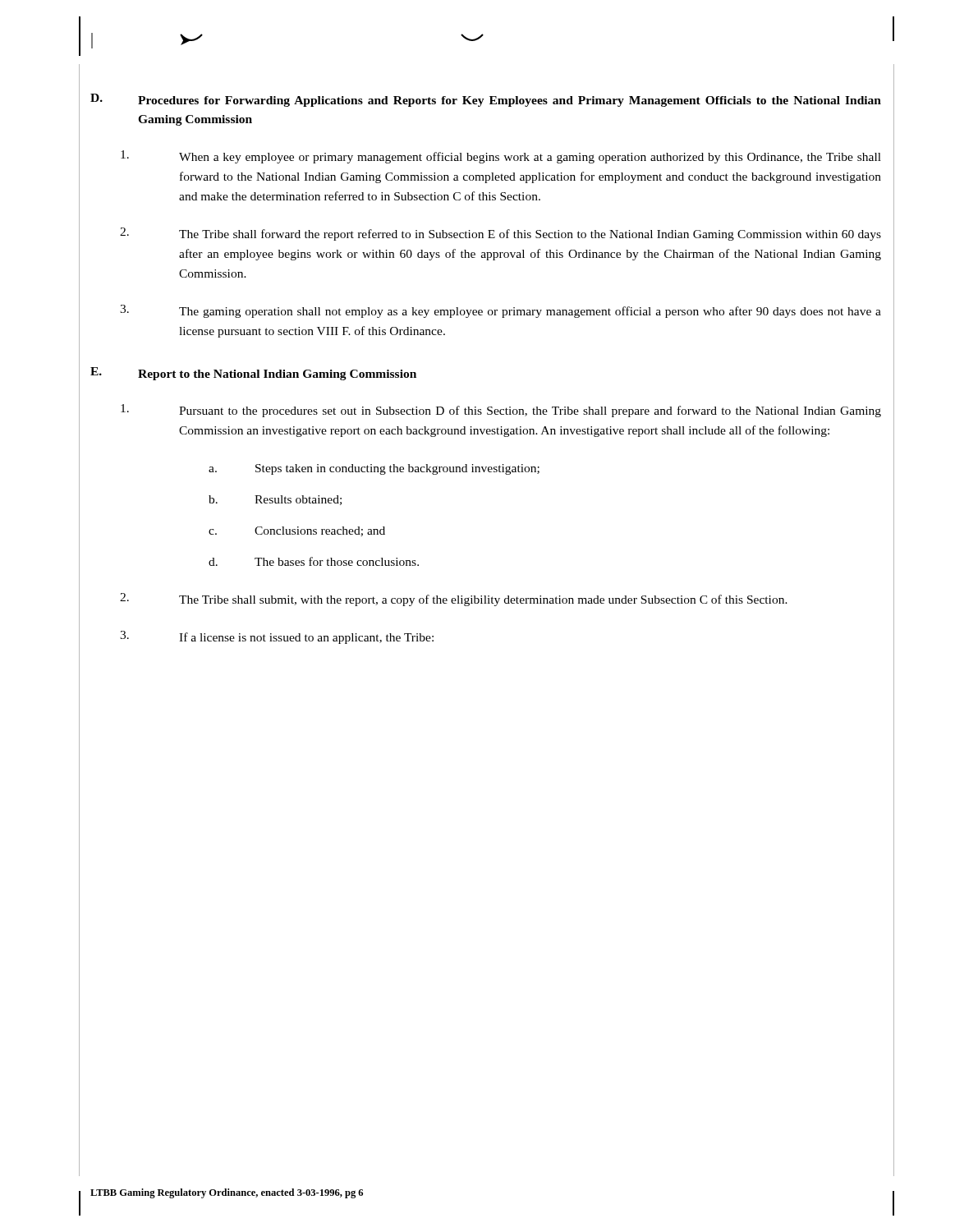The image size is (955, 1232).
Task: Select the list item with the text "d. The bases for those conclusions."
Action: pyautogui.click(x=314, y=562)
